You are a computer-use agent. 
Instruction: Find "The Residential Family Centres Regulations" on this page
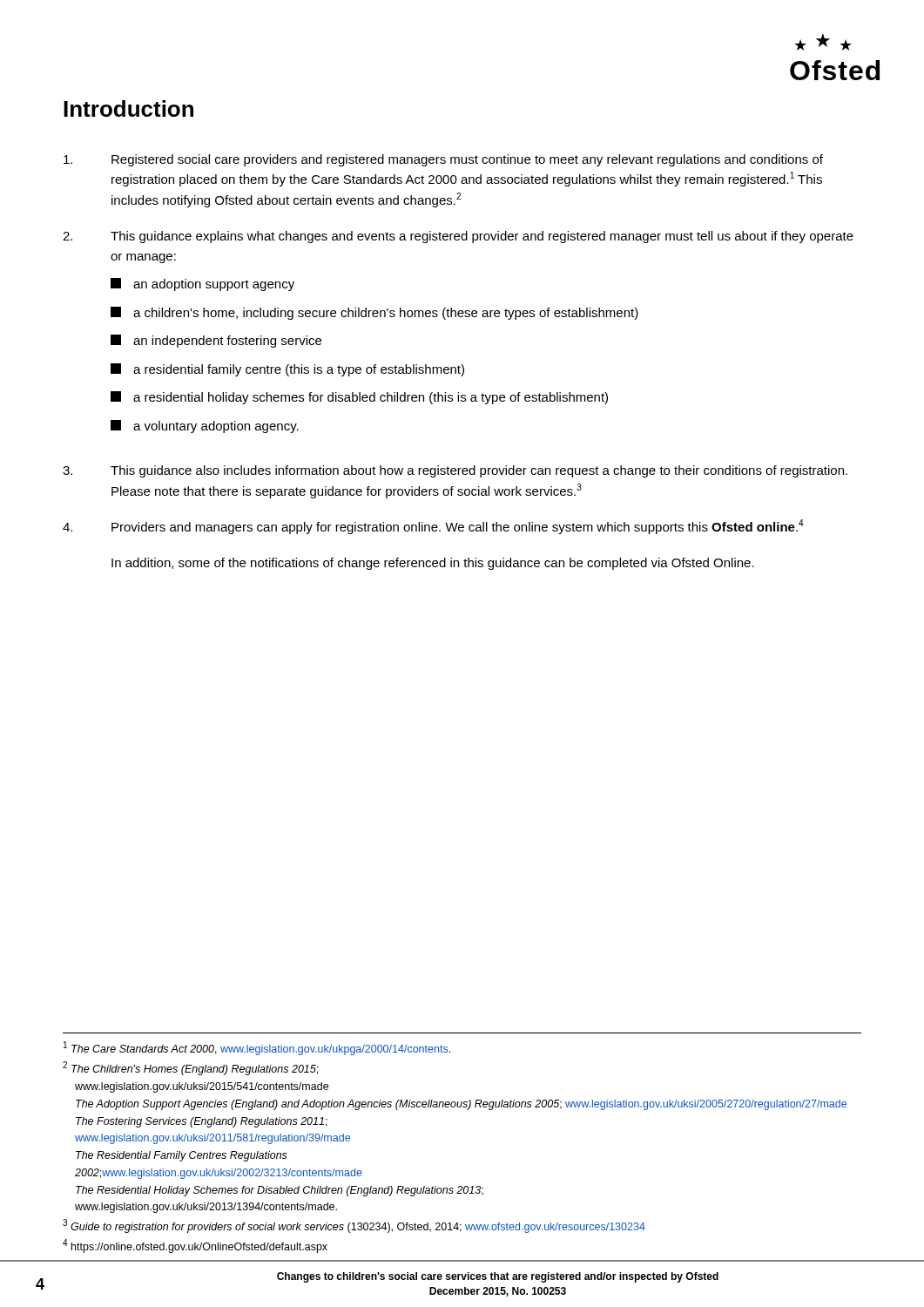[181, 1156]
